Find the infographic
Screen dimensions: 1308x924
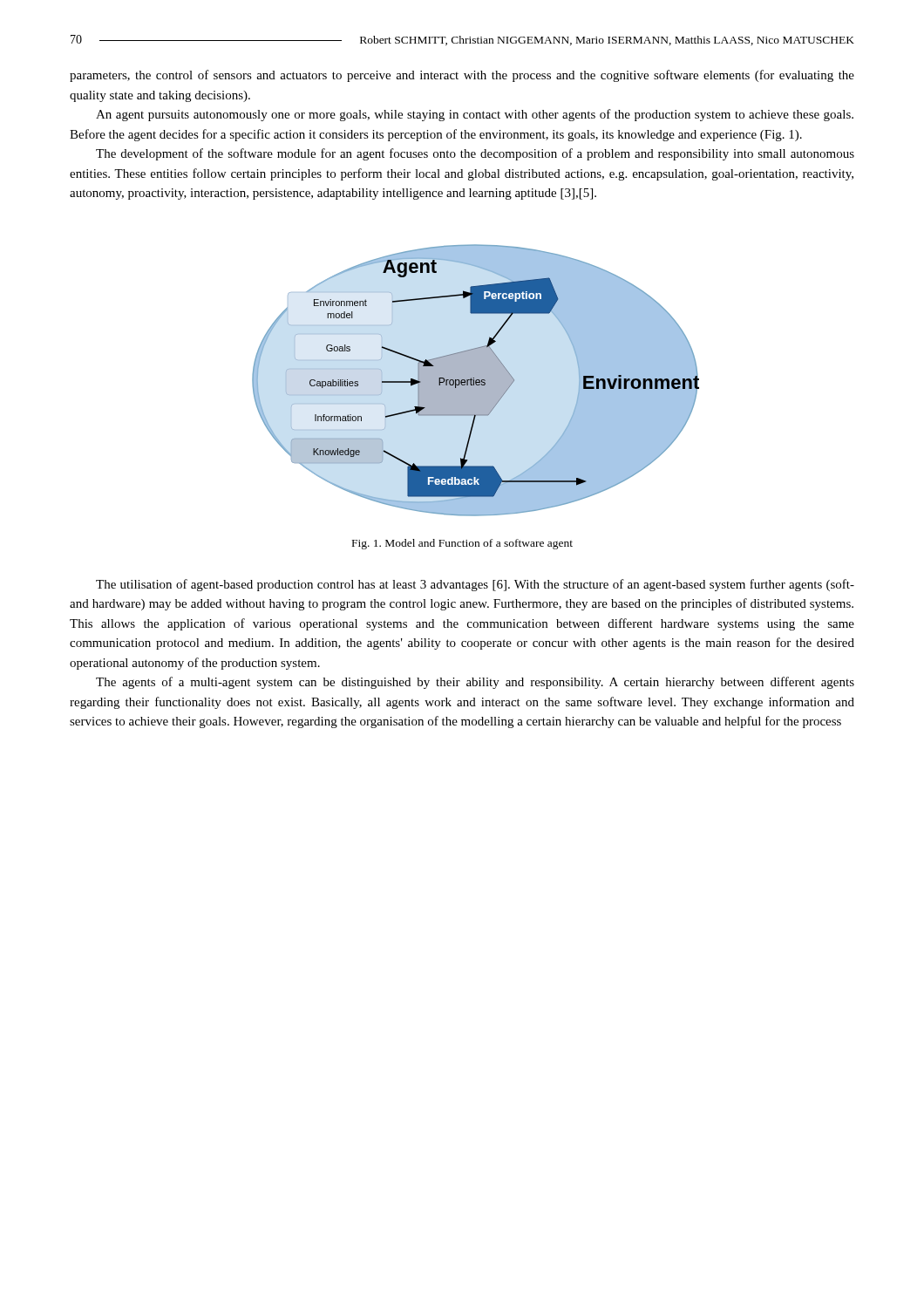tap(462, 377)
